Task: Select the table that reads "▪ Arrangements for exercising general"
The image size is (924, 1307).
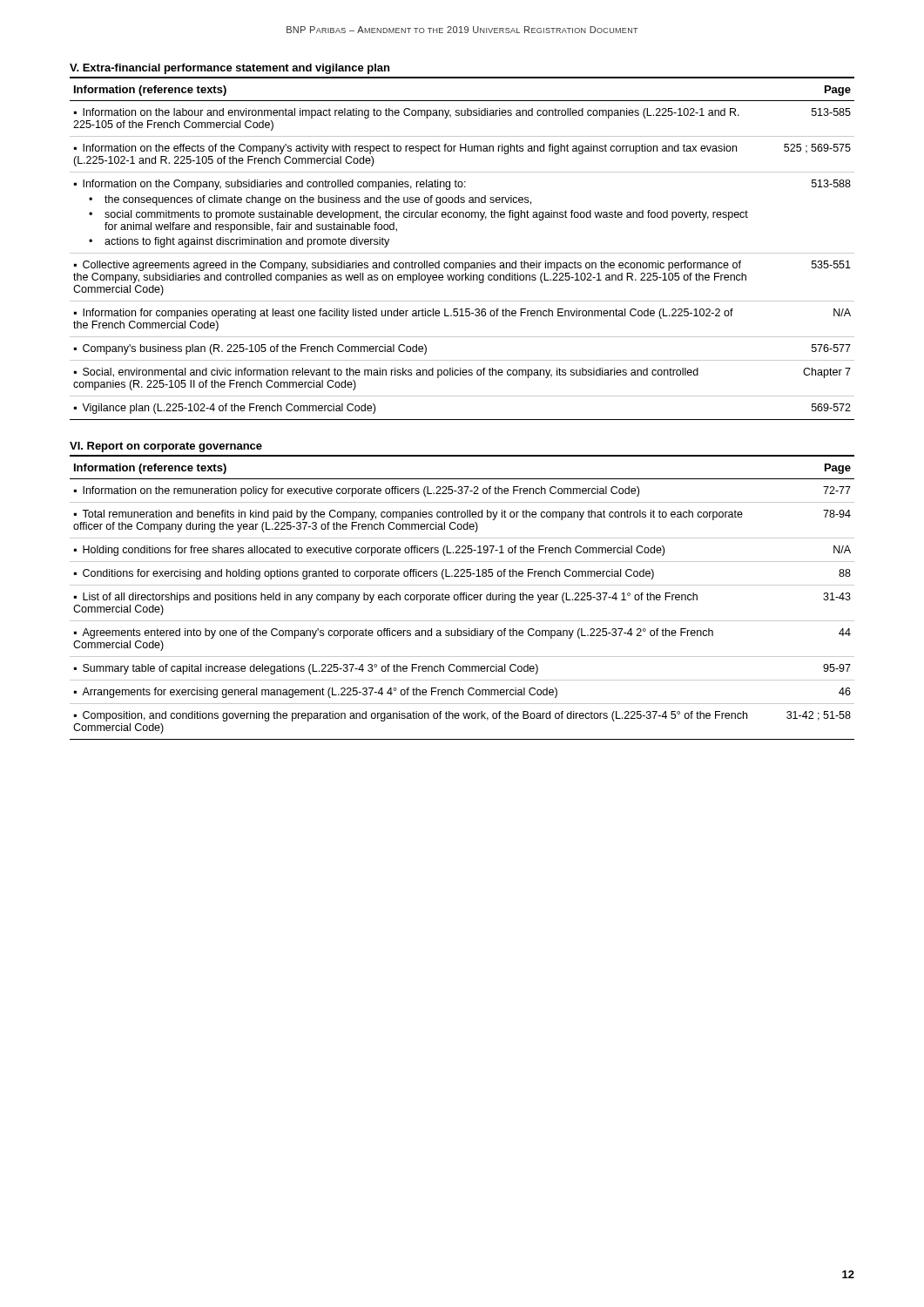Action: [462, 598]
